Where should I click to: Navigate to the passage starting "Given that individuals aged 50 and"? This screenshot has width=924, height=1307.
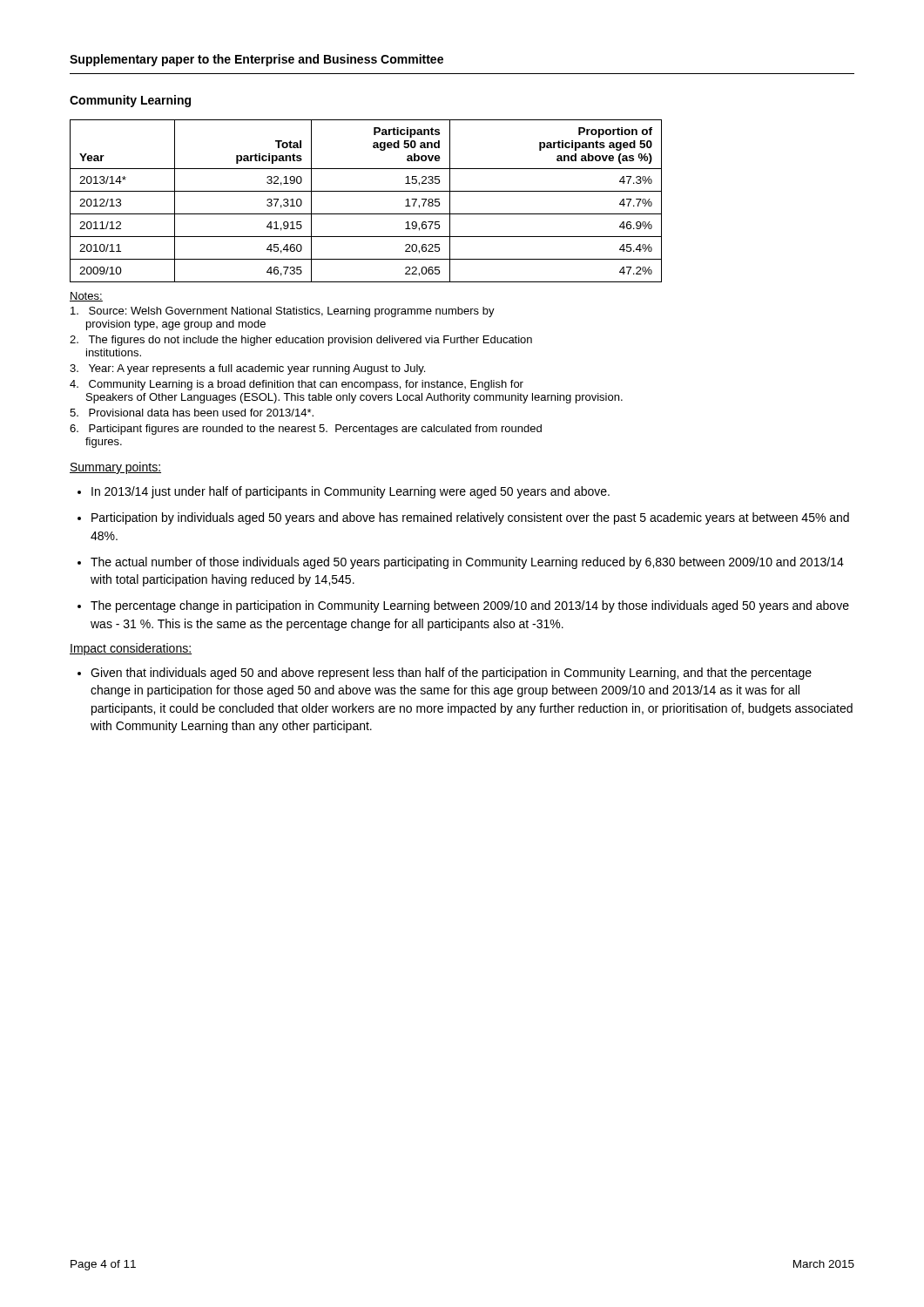pos(472,699)
